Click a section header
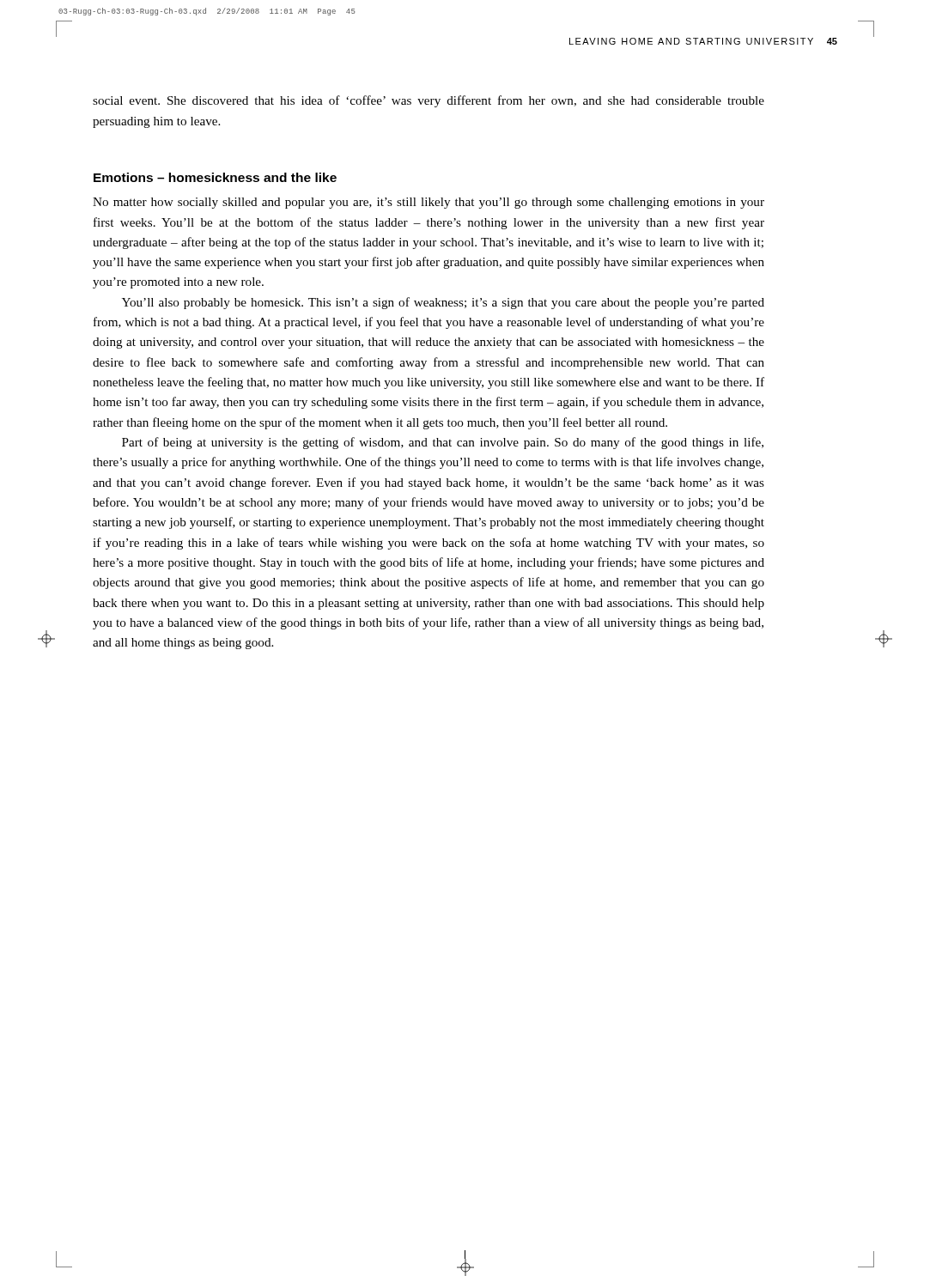The image size is (930, 1288). pos(215,177)
